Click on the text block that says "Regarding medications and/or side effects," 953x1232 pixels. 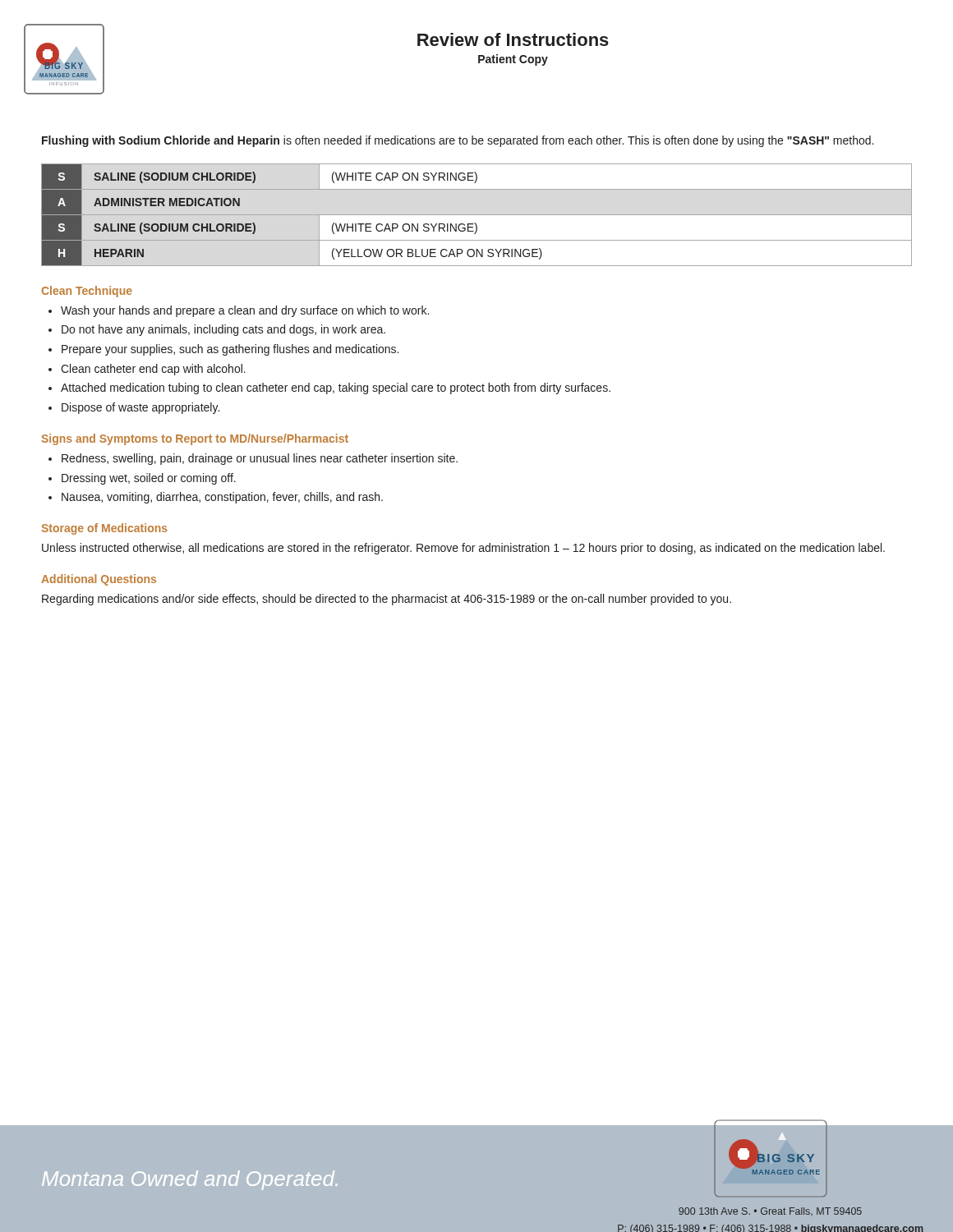387,598
